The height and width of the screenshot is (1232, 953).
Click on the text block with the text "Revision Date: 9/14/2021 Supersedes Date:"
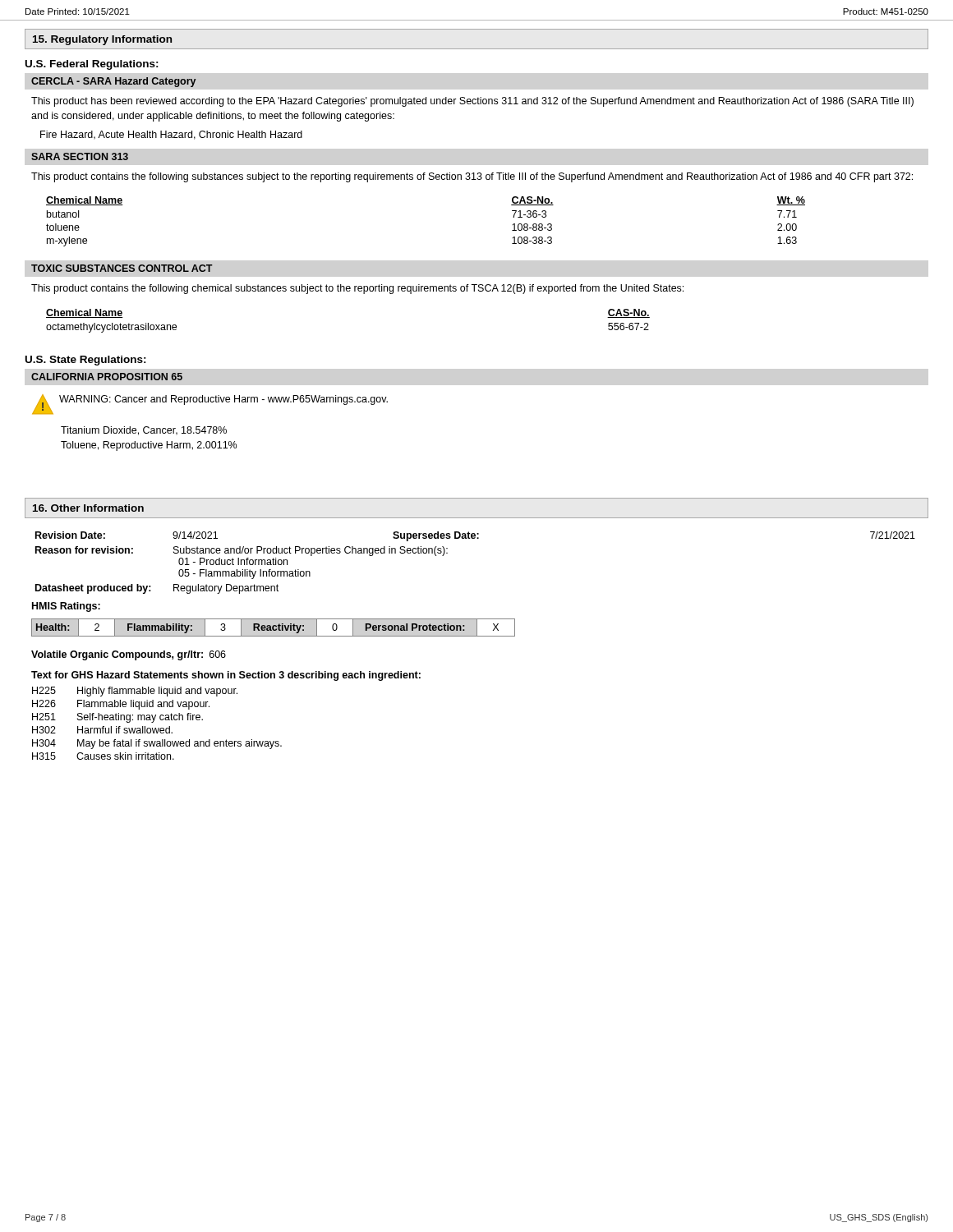point(475,536)
